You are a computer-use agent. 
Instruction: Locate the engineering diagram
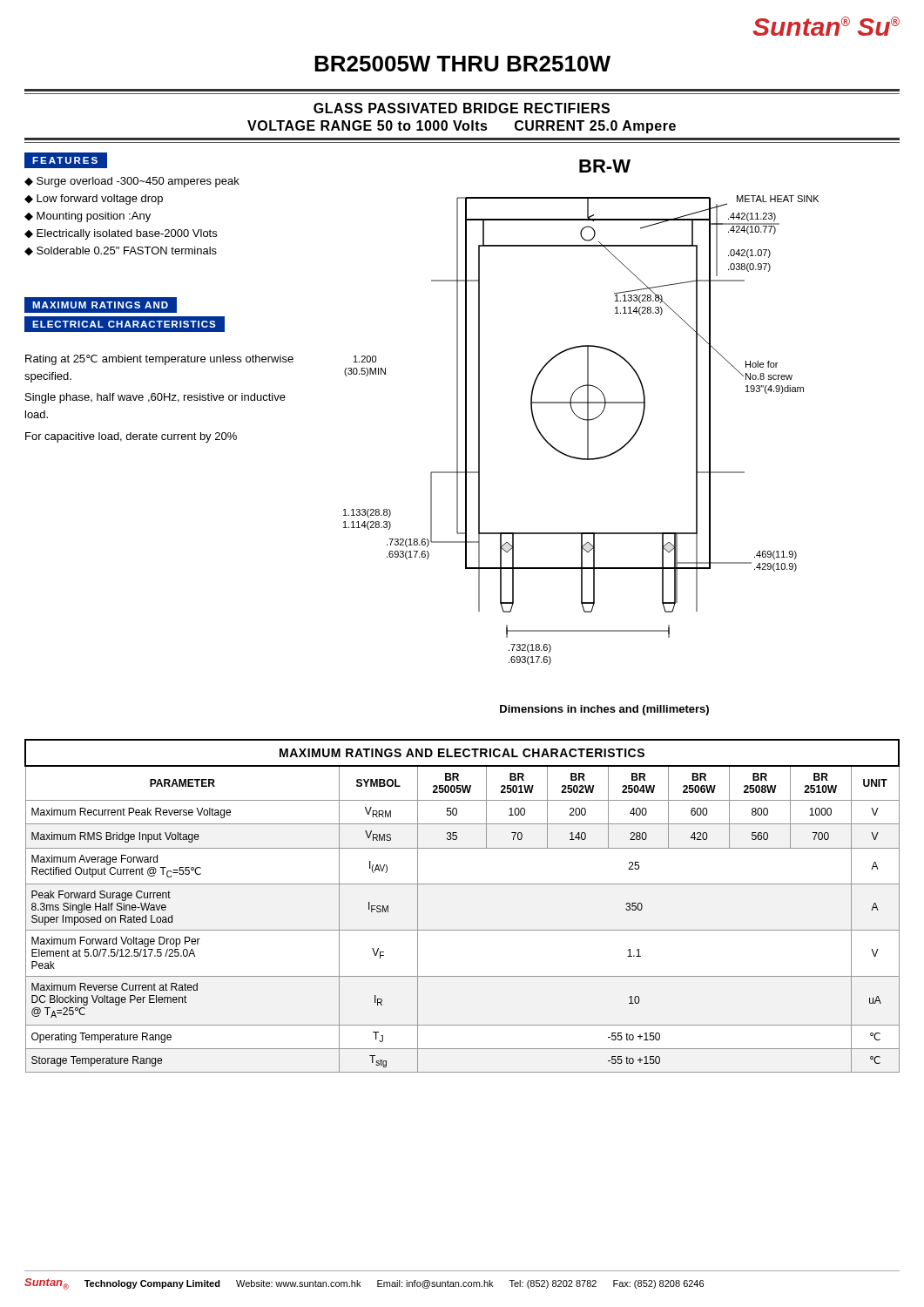pyautogui.click(x=604, y=429)
